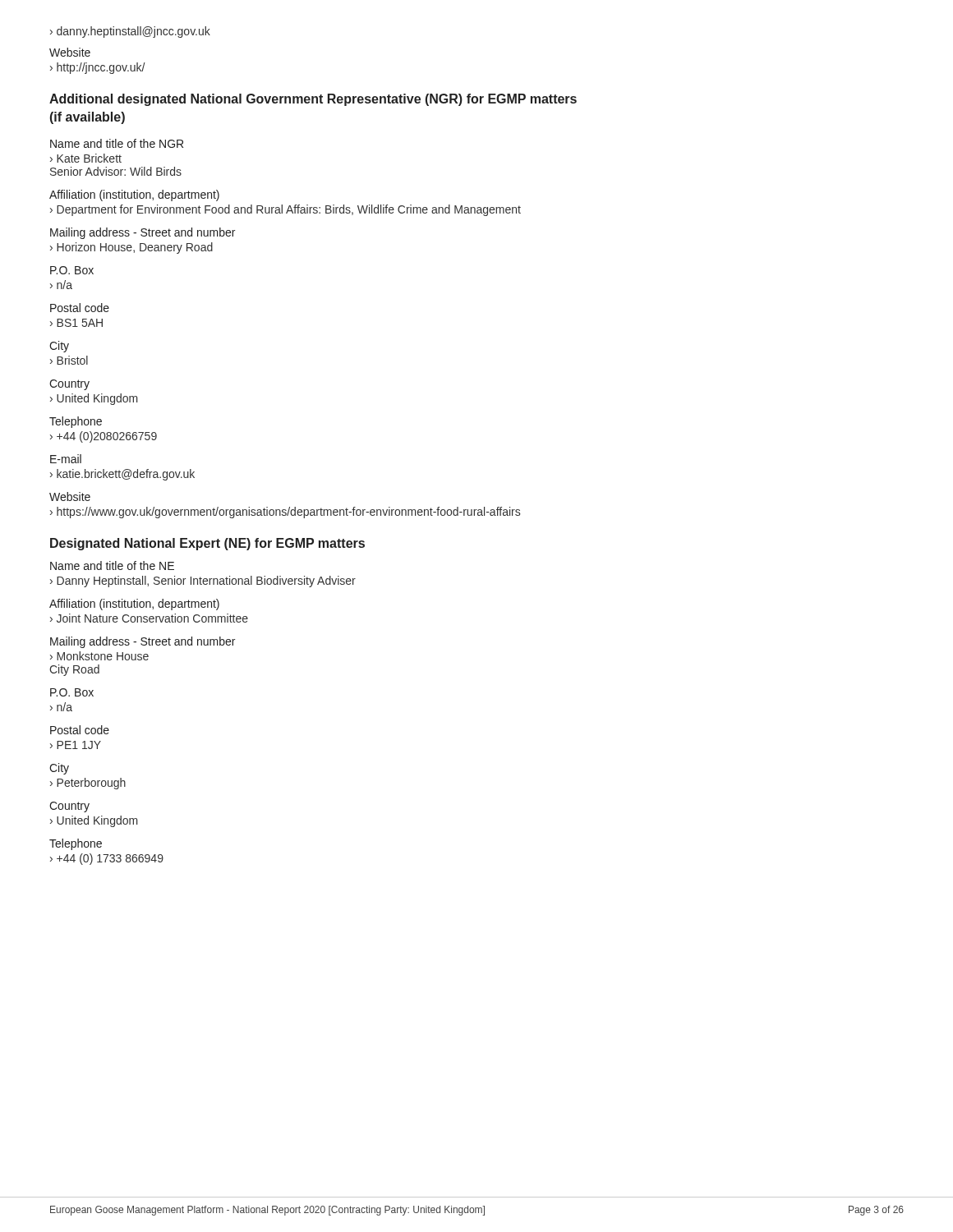Find the text containing "› Horizon House, Deanery Road"
This screenshot has width=953, height=1232.
pyautogui.click(x=131, y=247)
